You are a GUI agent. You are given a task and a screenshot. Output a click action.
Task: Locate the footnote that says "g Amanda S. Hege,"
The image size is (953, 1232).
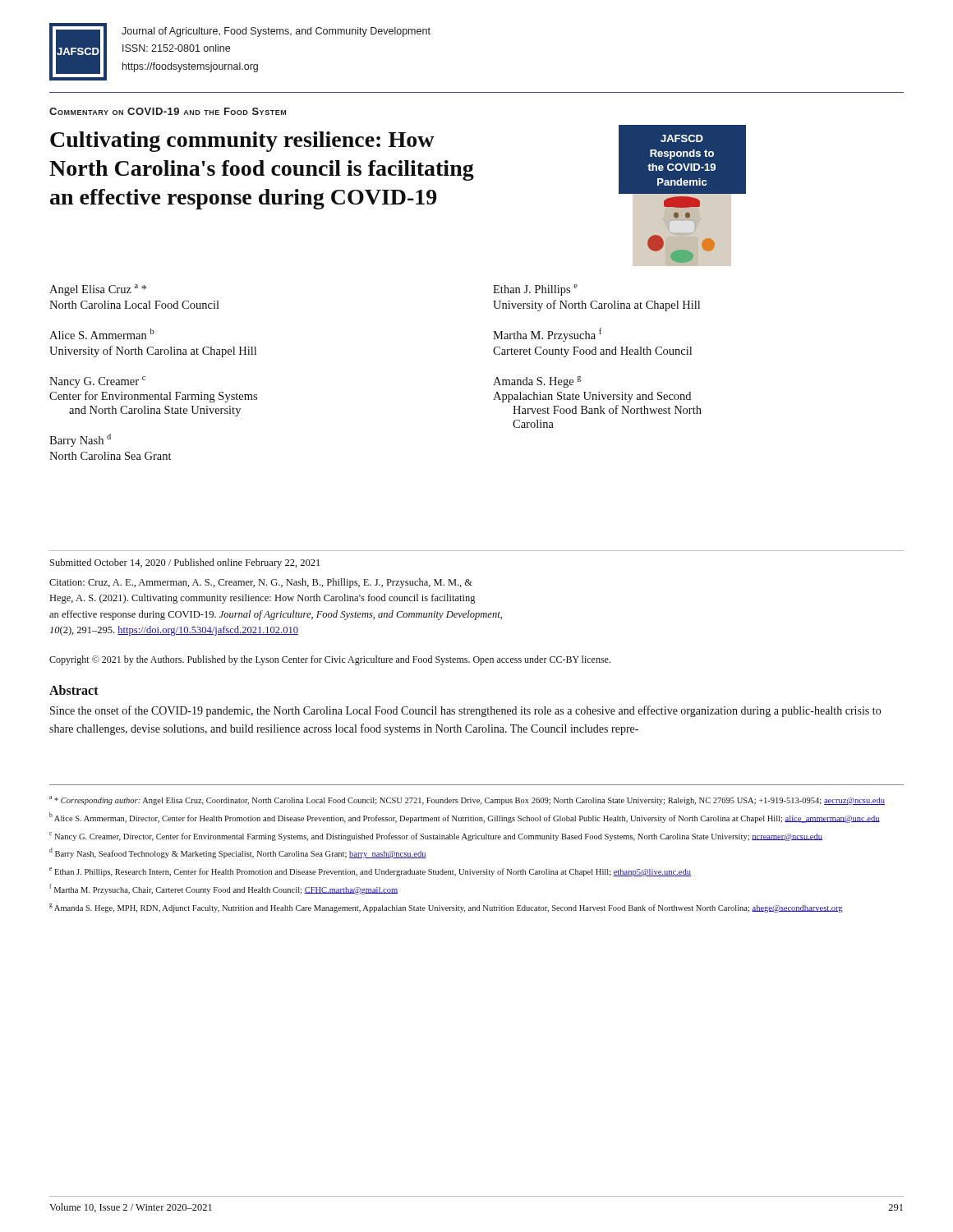pos(446,906)
